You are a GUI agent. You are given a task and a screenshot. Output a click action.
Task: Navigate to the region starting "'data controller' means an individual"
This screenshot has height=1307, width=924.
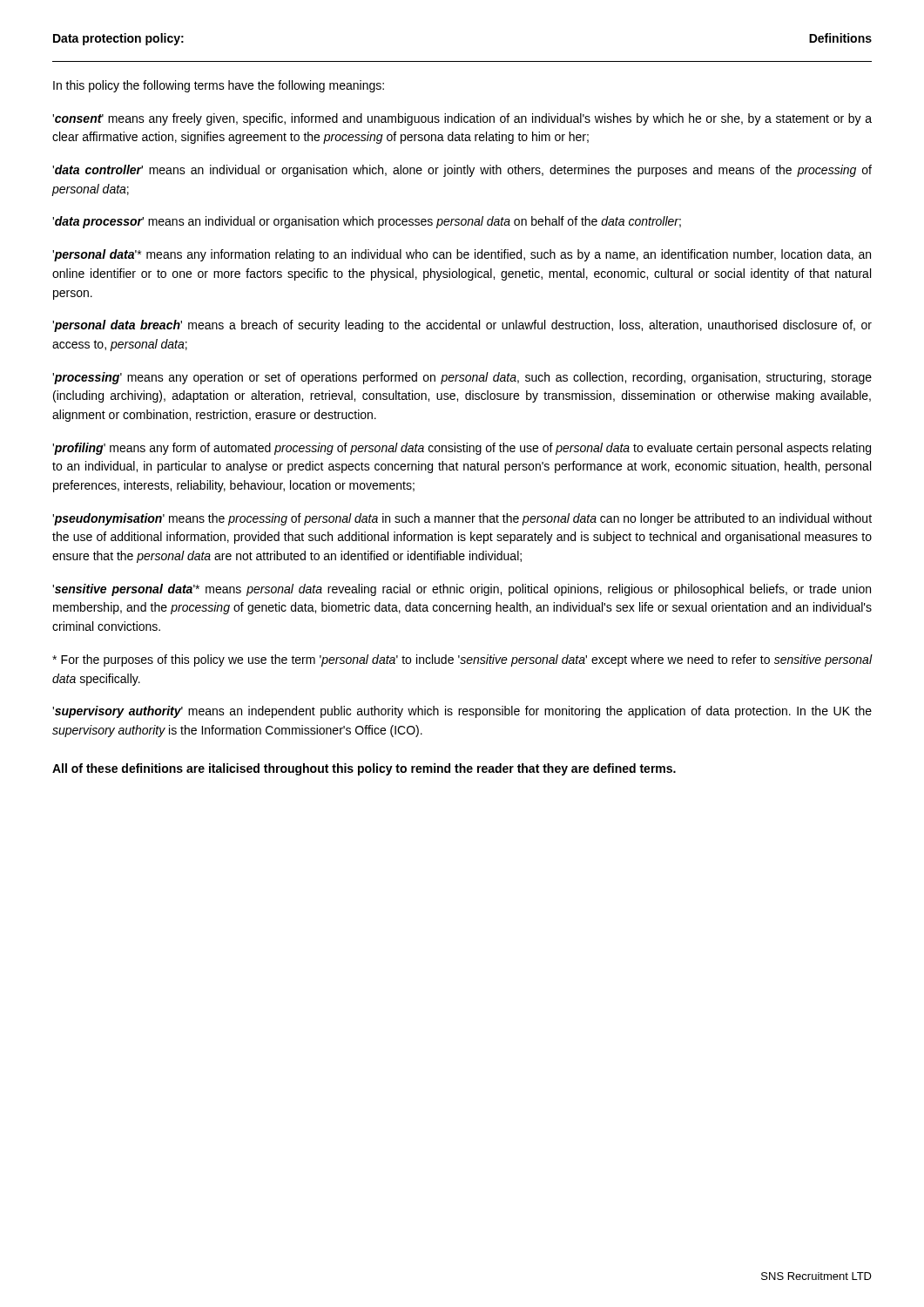[x=462, y=179]
